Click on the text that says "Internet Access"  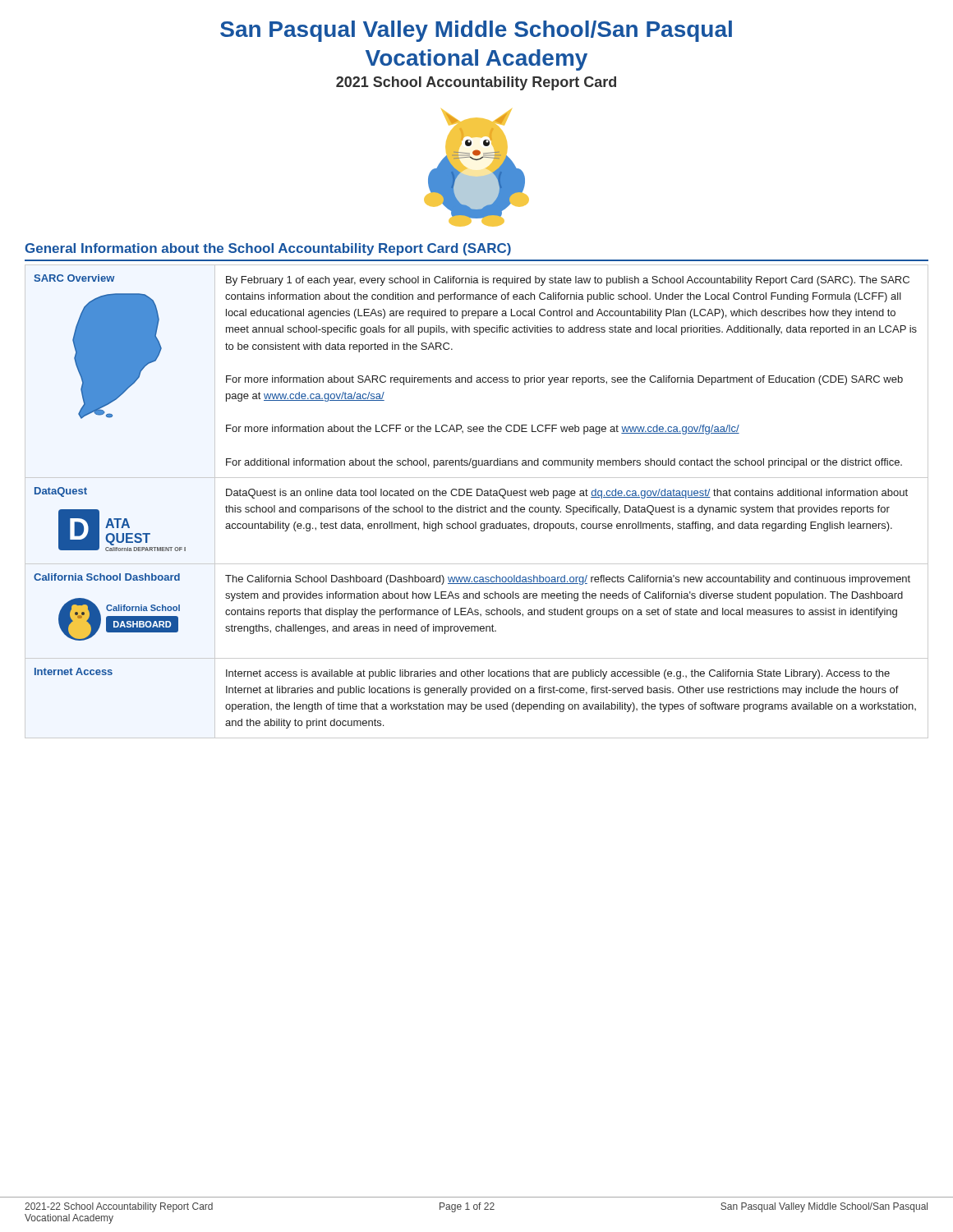point(73,671)
